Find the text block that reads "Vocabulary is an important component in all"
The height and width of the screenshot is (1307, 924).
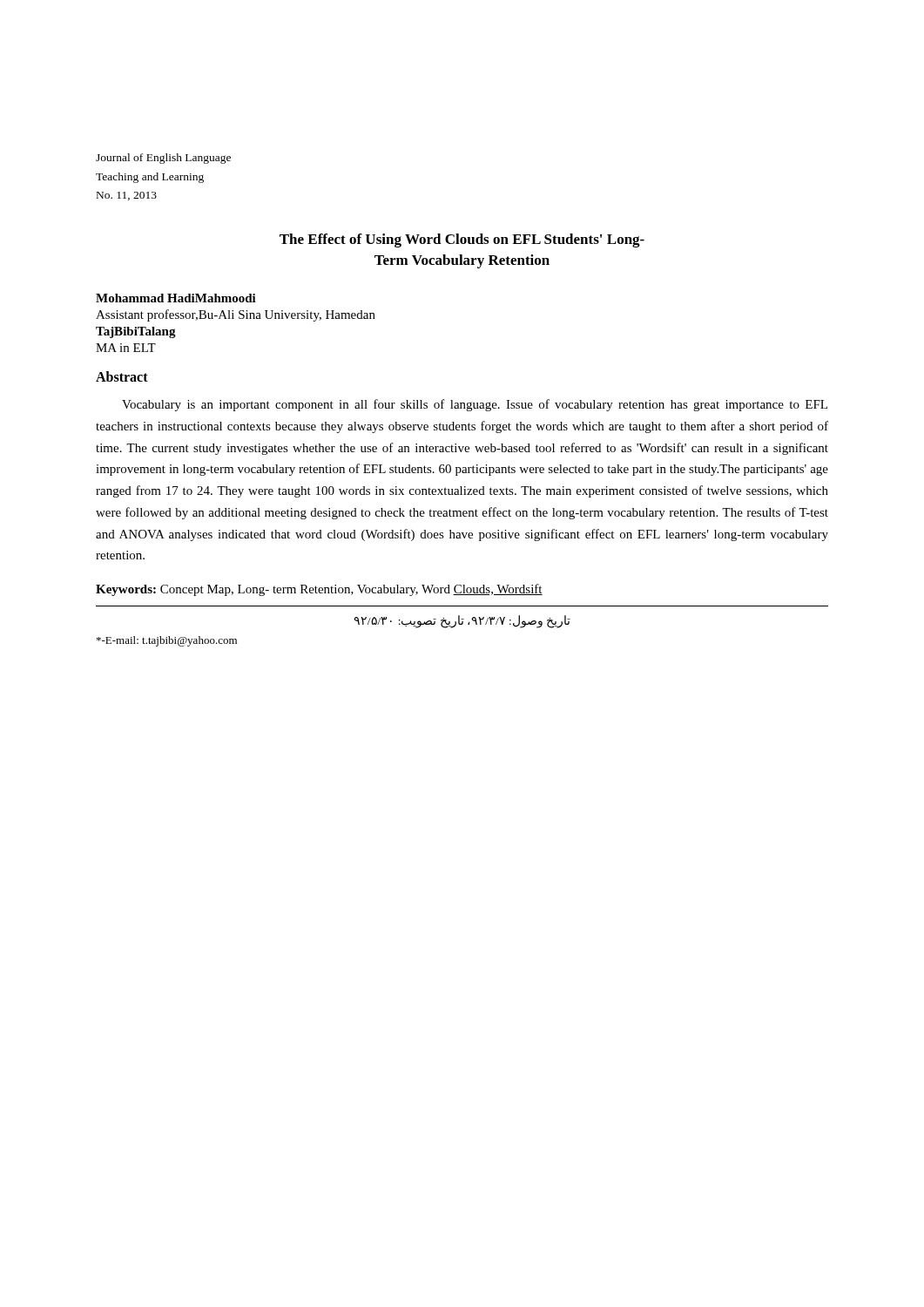click(x=462, y=480)
